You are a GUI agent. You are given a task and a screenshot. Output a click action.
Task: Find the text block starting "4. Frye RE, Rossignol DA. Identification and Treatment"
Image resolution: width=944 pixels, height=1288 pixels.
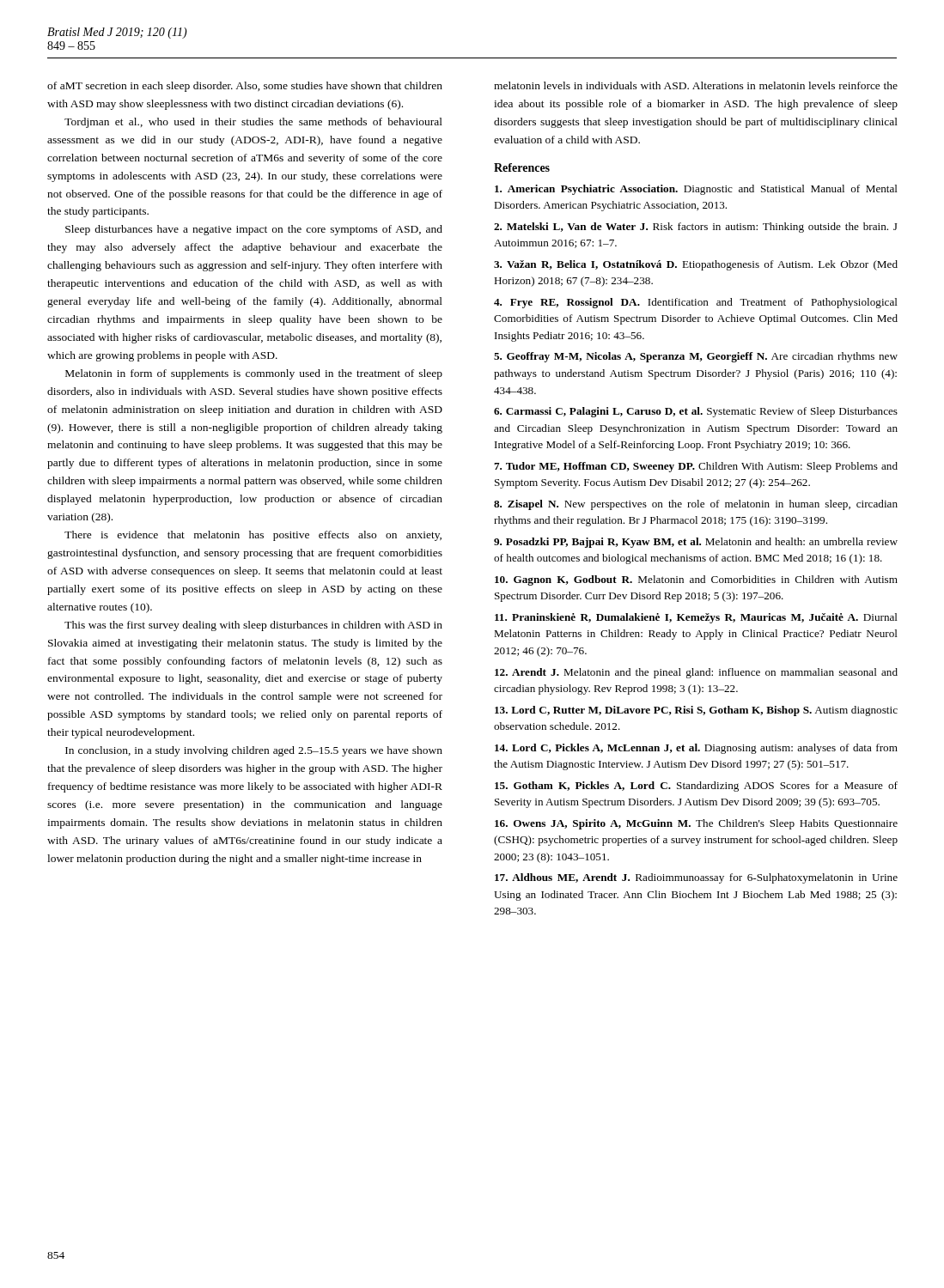[696, 318]
